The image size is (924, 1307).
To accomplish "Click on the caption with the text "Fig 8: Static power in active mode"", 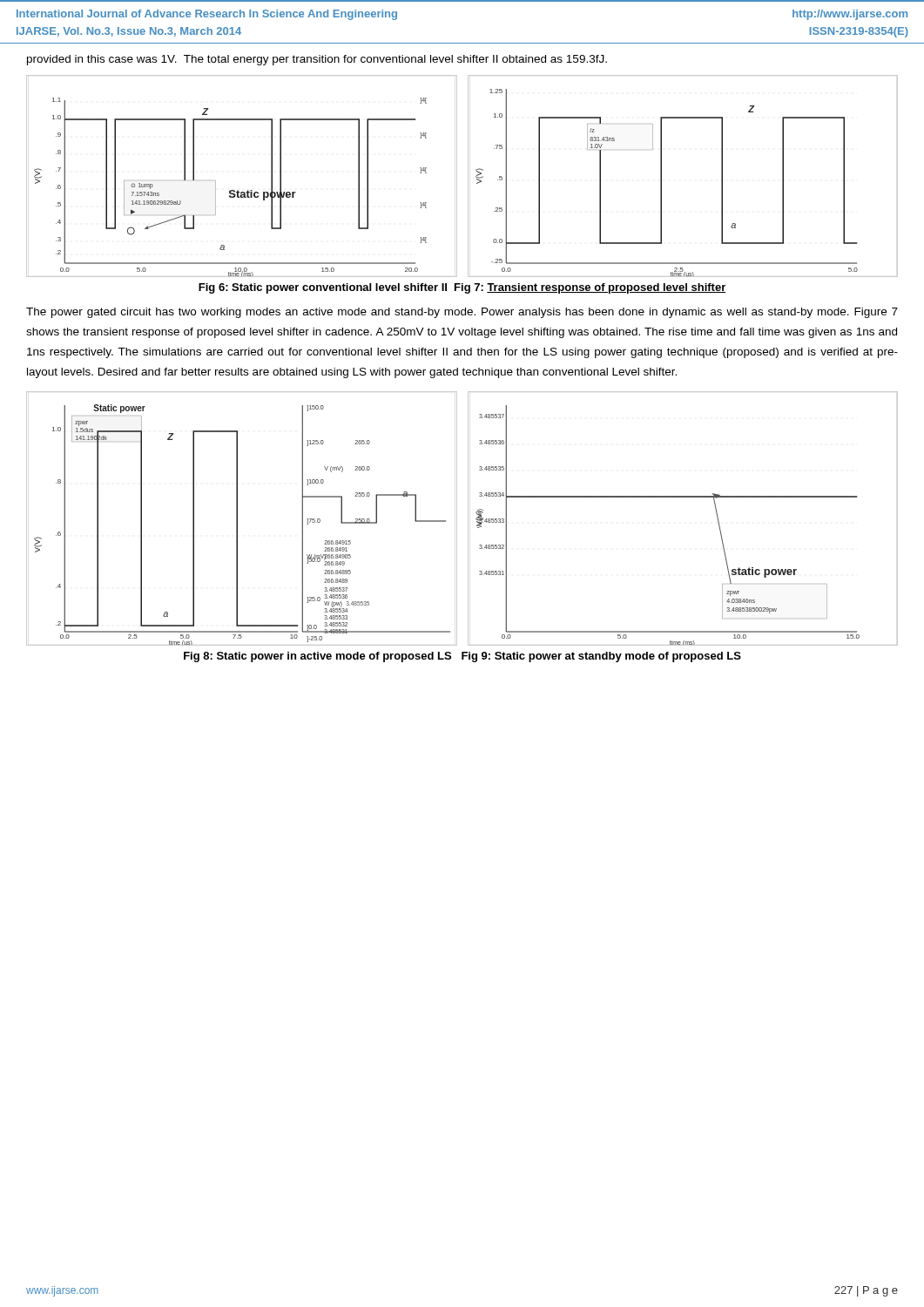I will [462, 656].
